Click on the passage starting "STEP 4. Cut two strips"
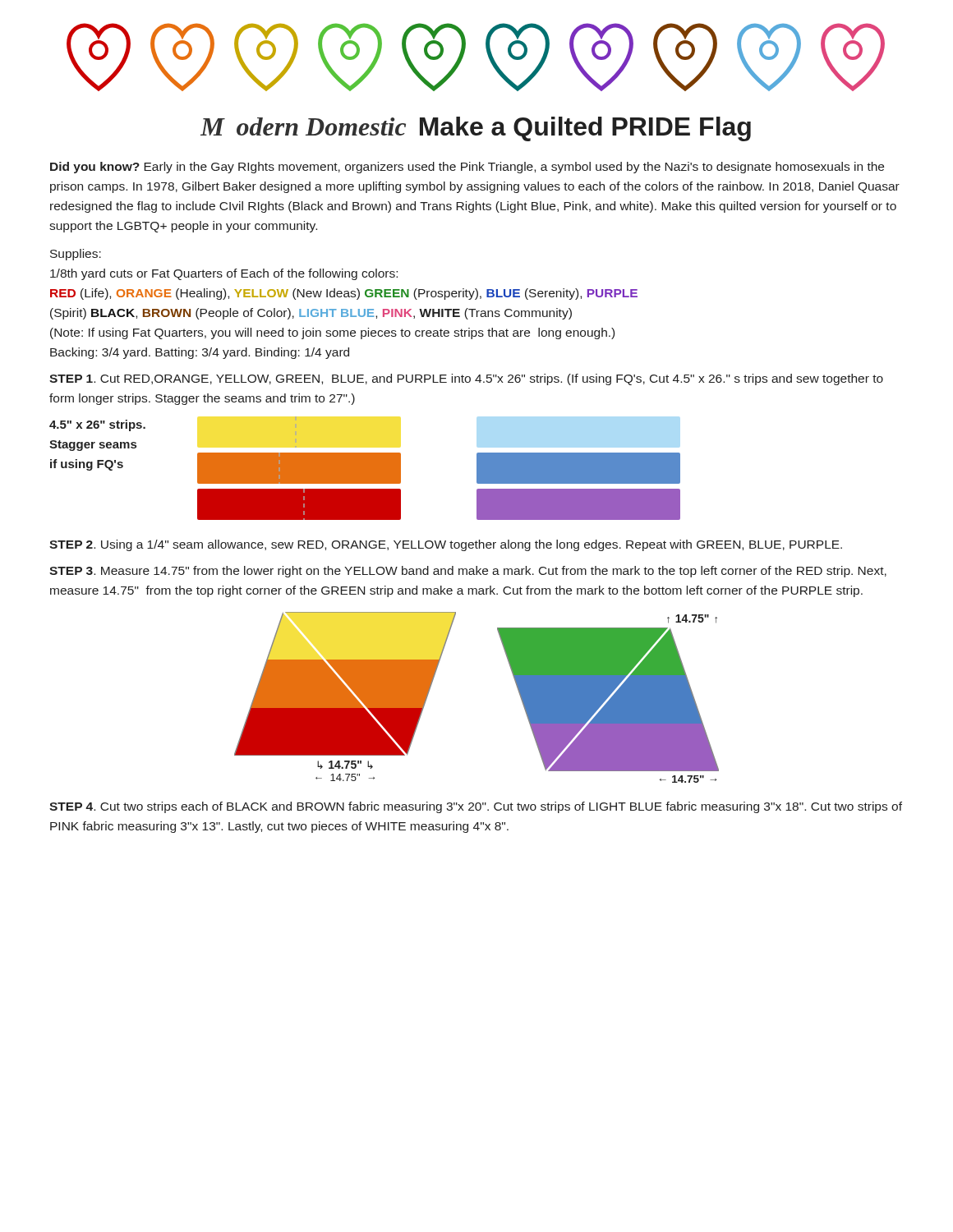953x1232 pixels. (476, 816)
